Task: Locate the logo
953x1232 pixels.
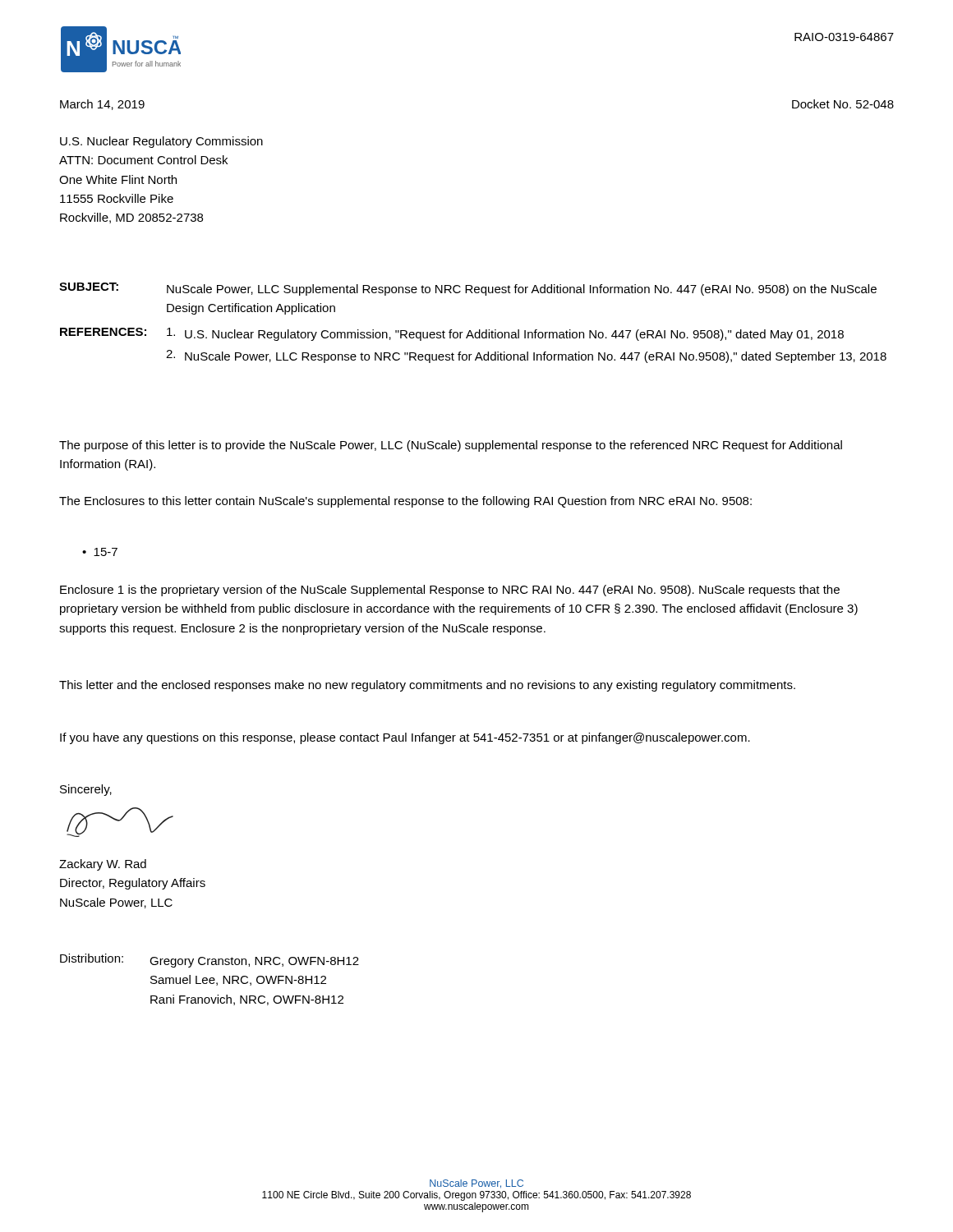Action: pyautogui.click(x=120, y=54)
